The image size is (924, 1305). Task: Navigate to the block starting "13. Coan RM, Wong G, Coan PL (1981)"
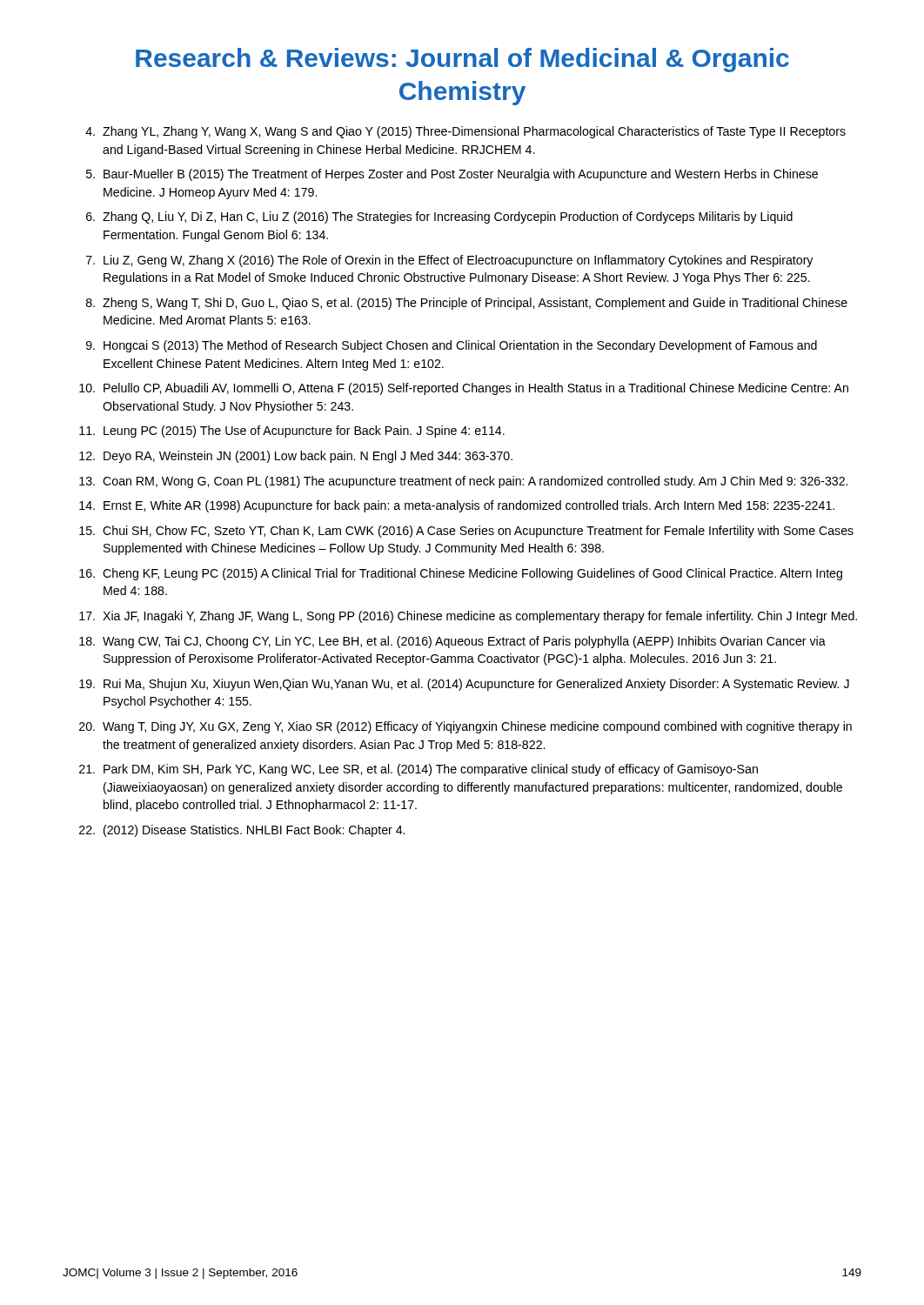(462, 481)
